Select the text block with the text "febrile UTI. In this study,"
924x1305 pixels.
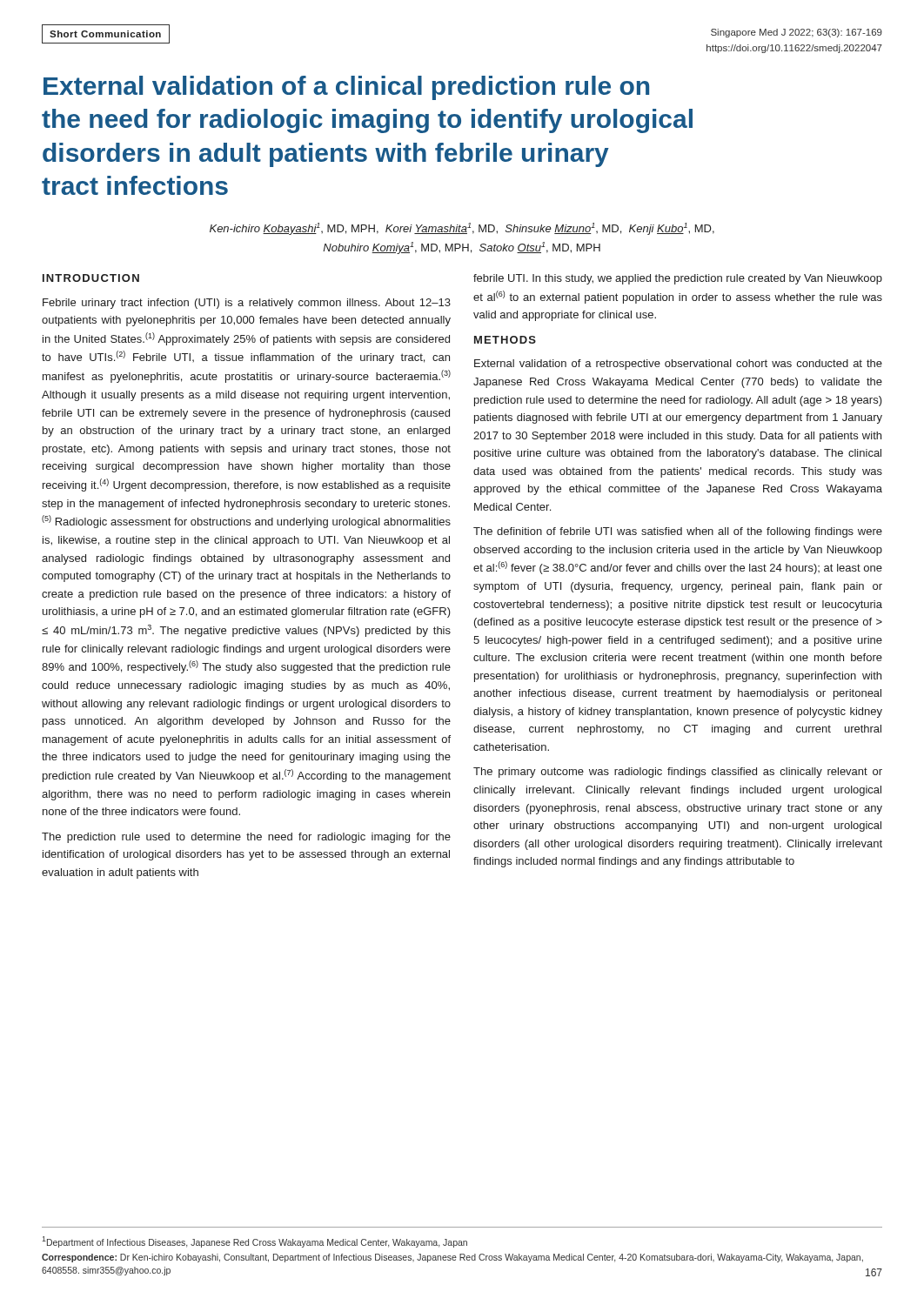pos(678,296)
